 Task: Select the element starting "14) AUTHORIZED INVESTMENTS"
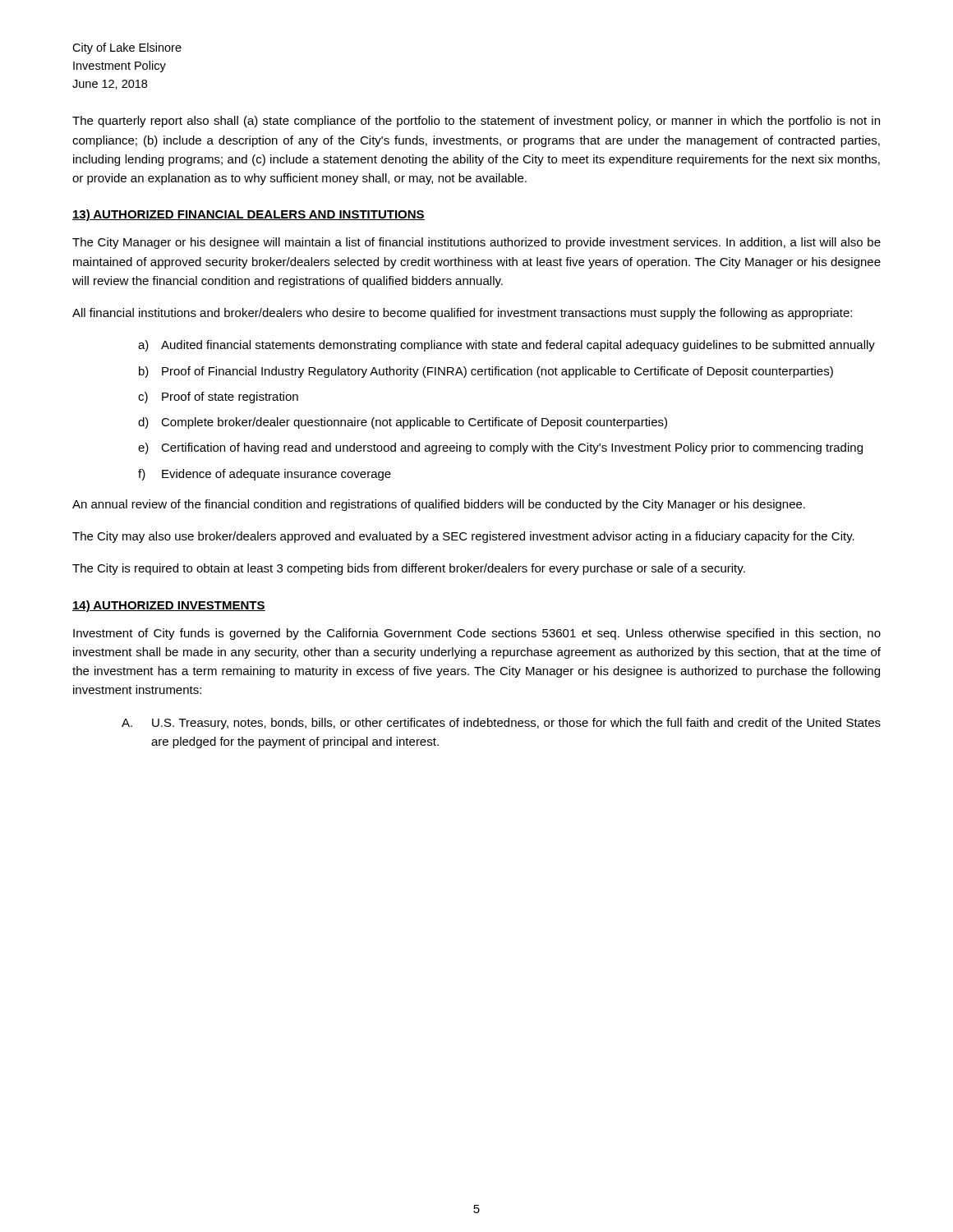point(169,604)
